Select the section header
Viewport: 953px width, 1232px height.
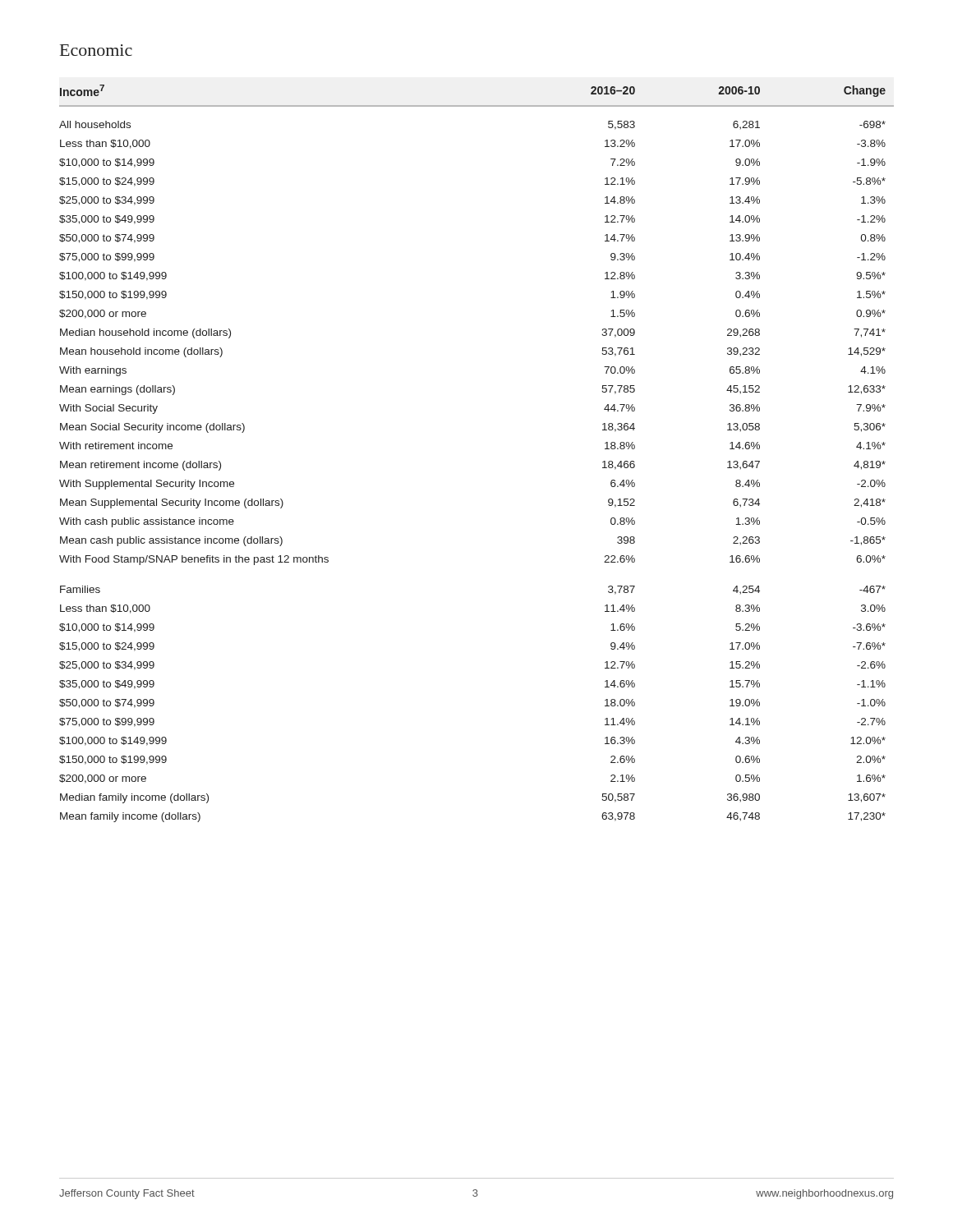96,50
